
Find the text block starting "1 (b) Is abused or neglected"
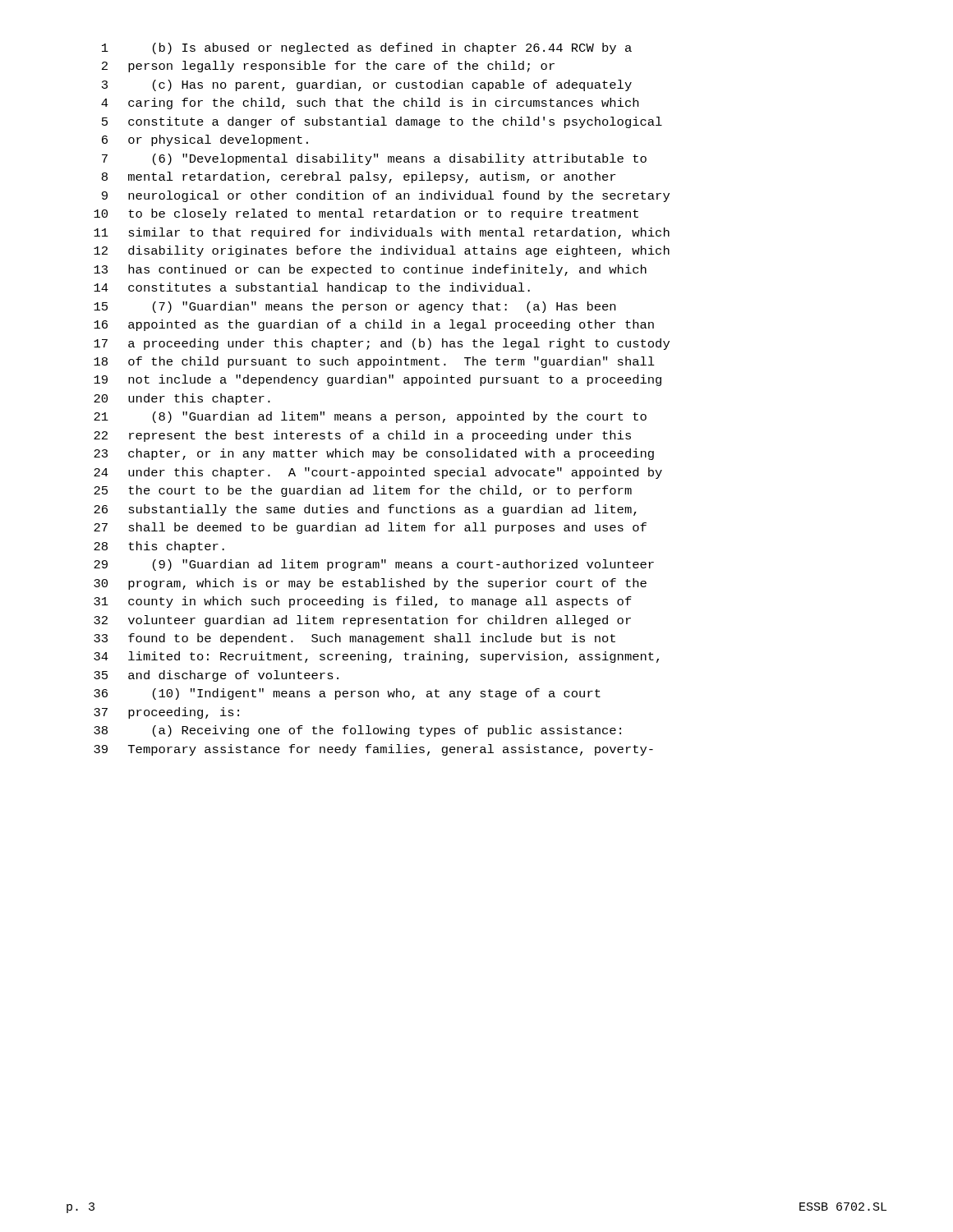(367, 48)
